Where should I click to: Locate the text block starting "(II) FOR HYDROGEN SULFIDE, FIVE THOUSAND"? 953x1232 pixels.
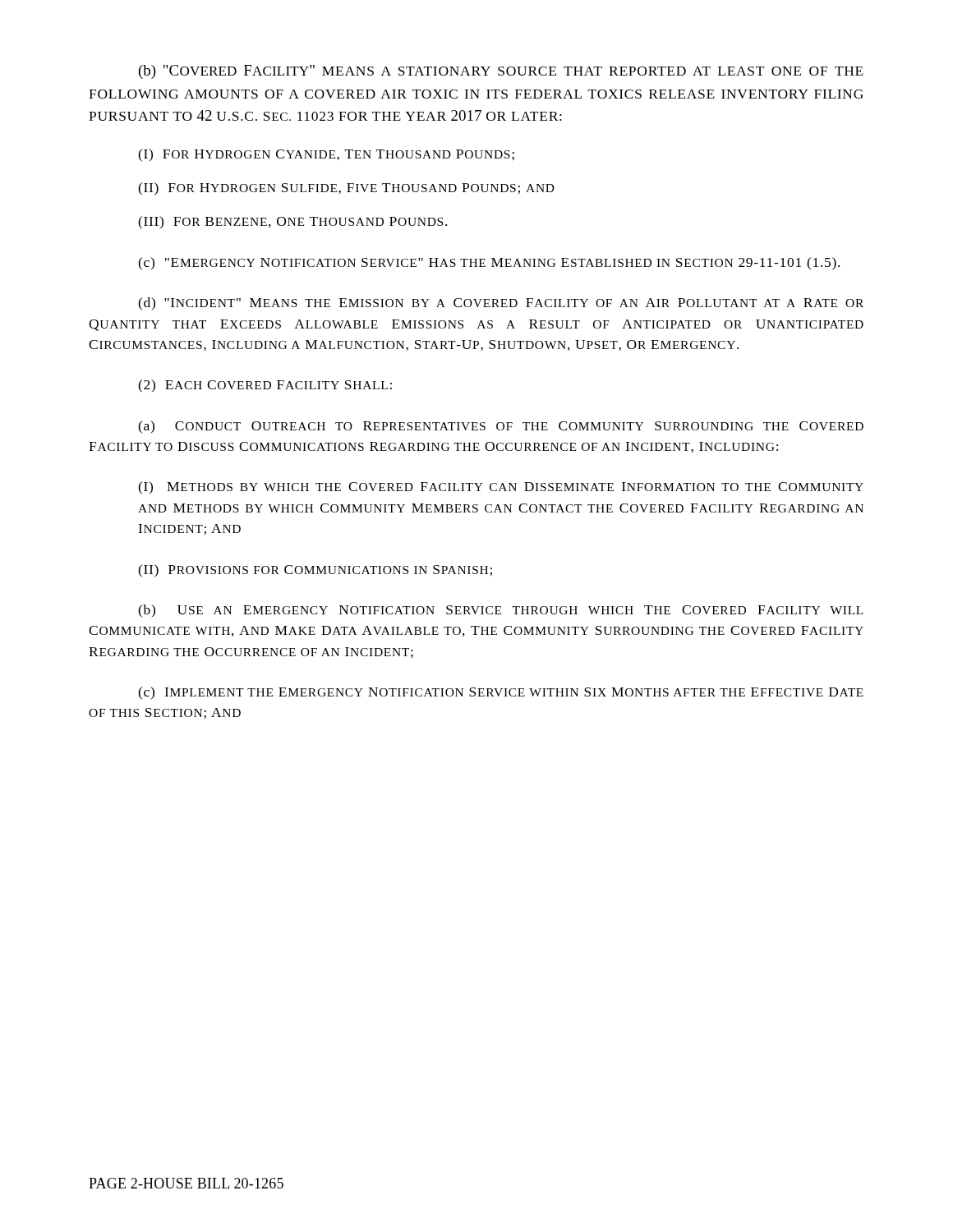point(501,188)
